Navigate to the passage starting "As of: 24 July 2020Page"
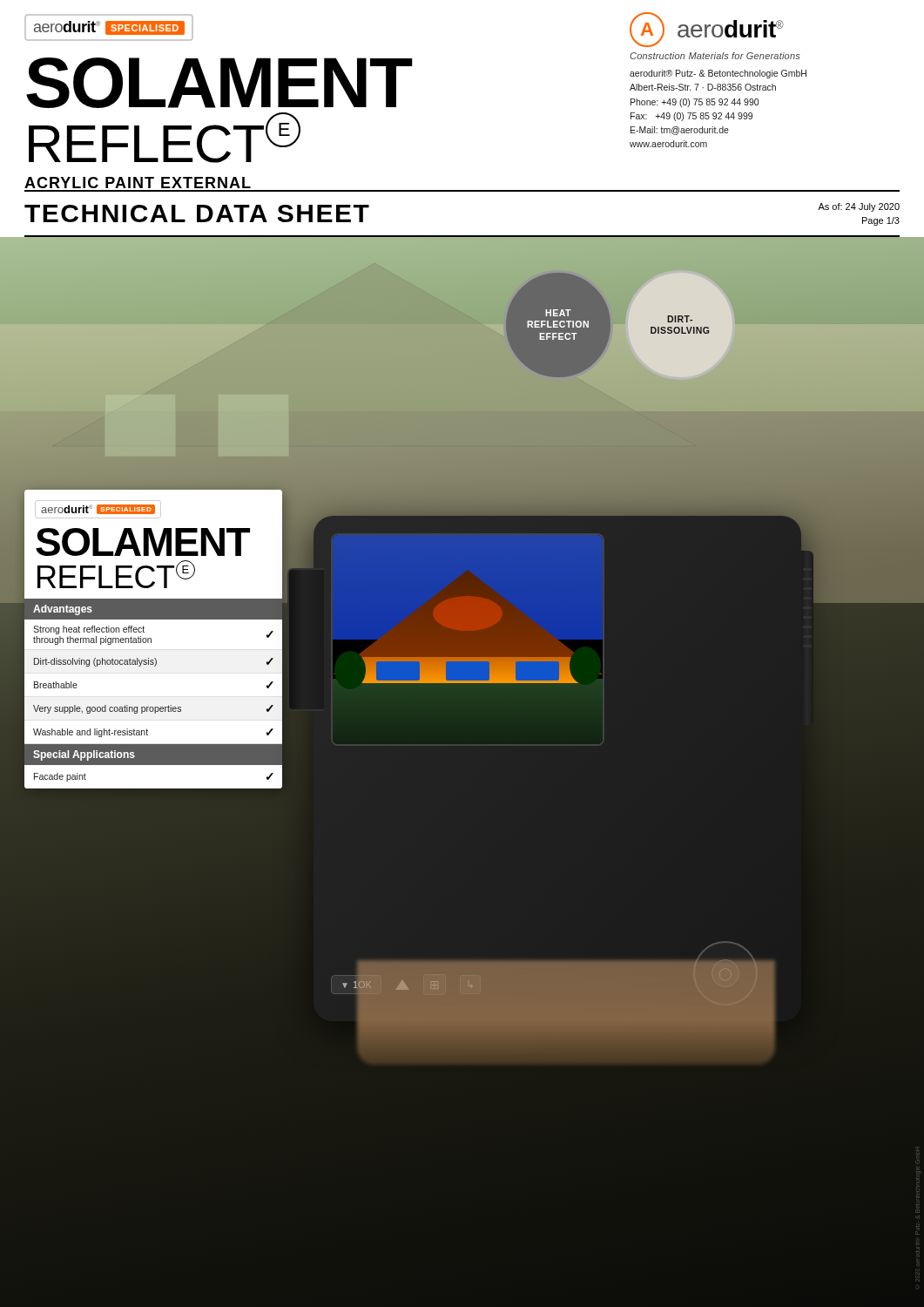 click(859, 213)
